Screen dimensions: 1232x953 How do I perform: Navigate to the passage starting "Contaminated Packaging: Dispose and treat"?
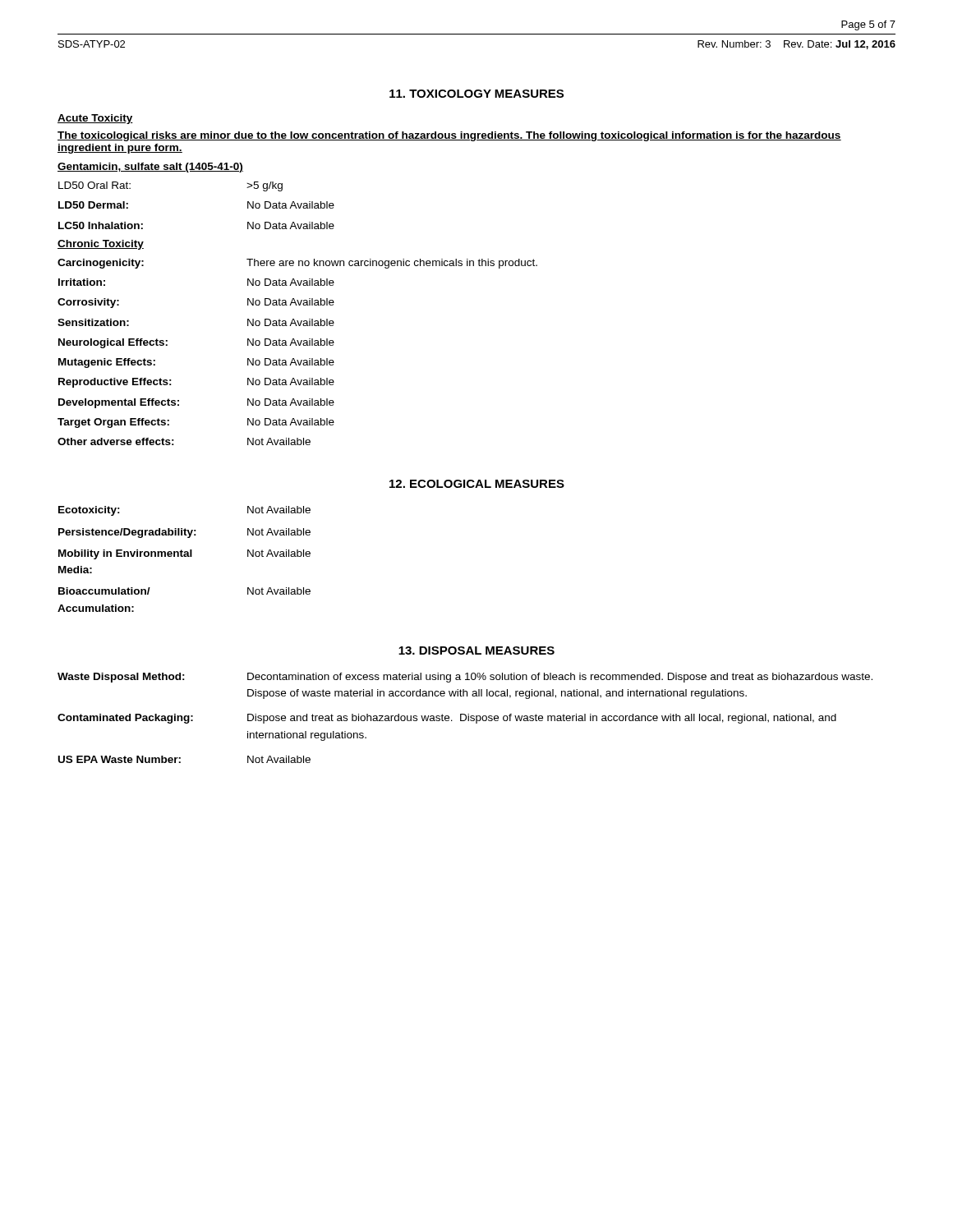pyautogui.click(x=476, y=727)
